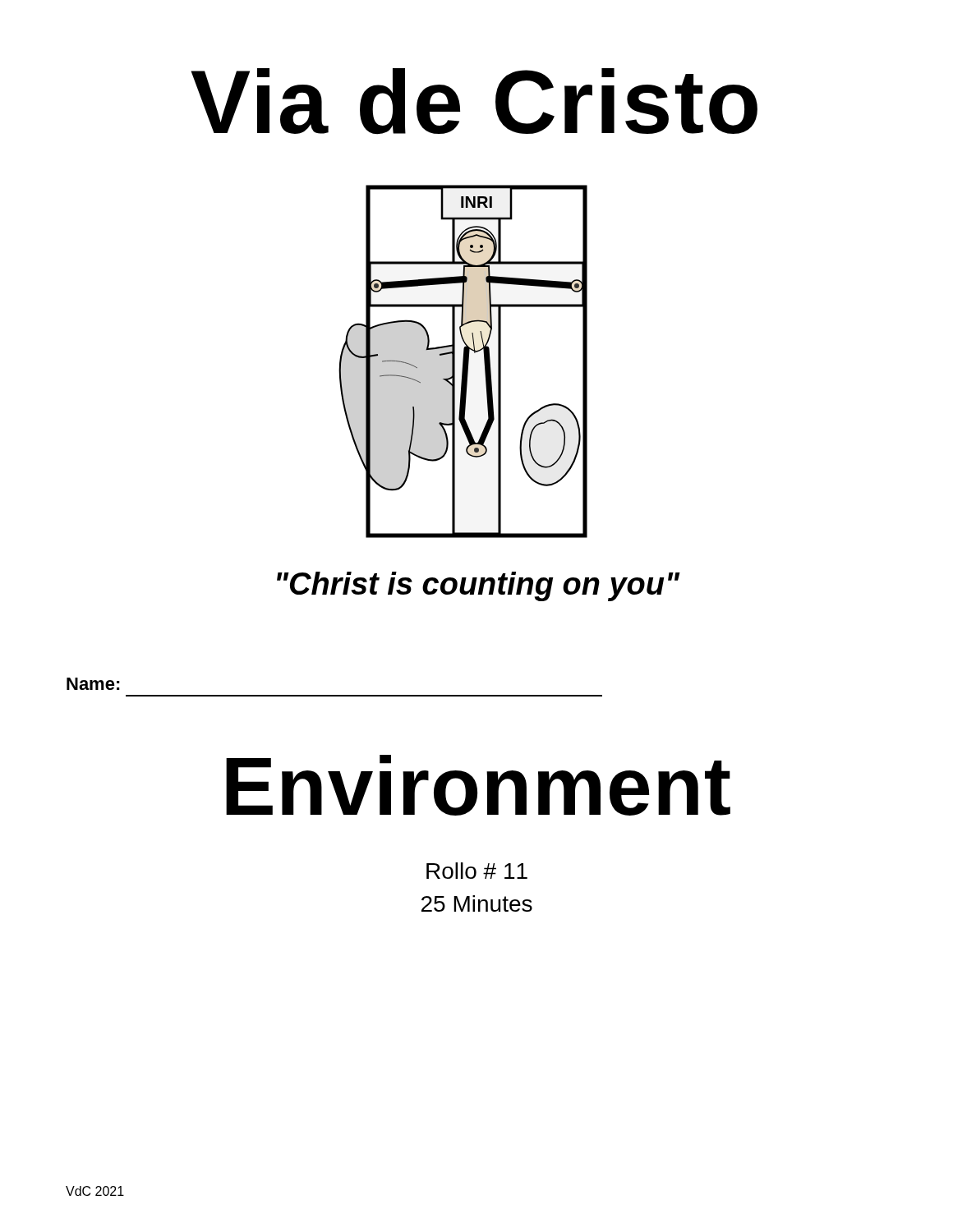Click where it says "Via de Cristo"
Screen dimensions: 1232x953
coord(476,101)
